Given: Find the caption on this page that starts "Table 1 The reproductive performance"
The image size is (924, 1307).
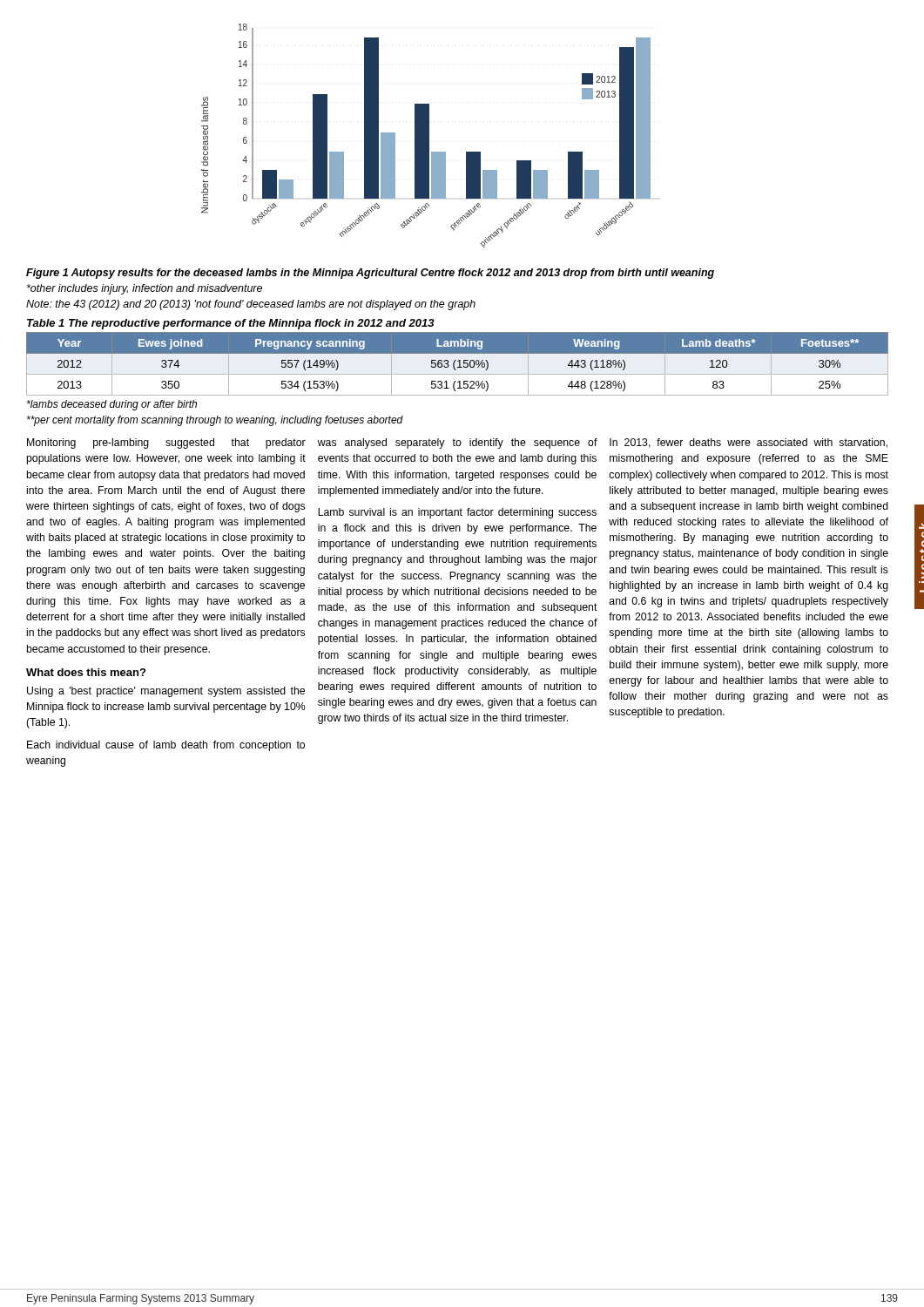Looking at the screenshot, I should pos(230,323).
